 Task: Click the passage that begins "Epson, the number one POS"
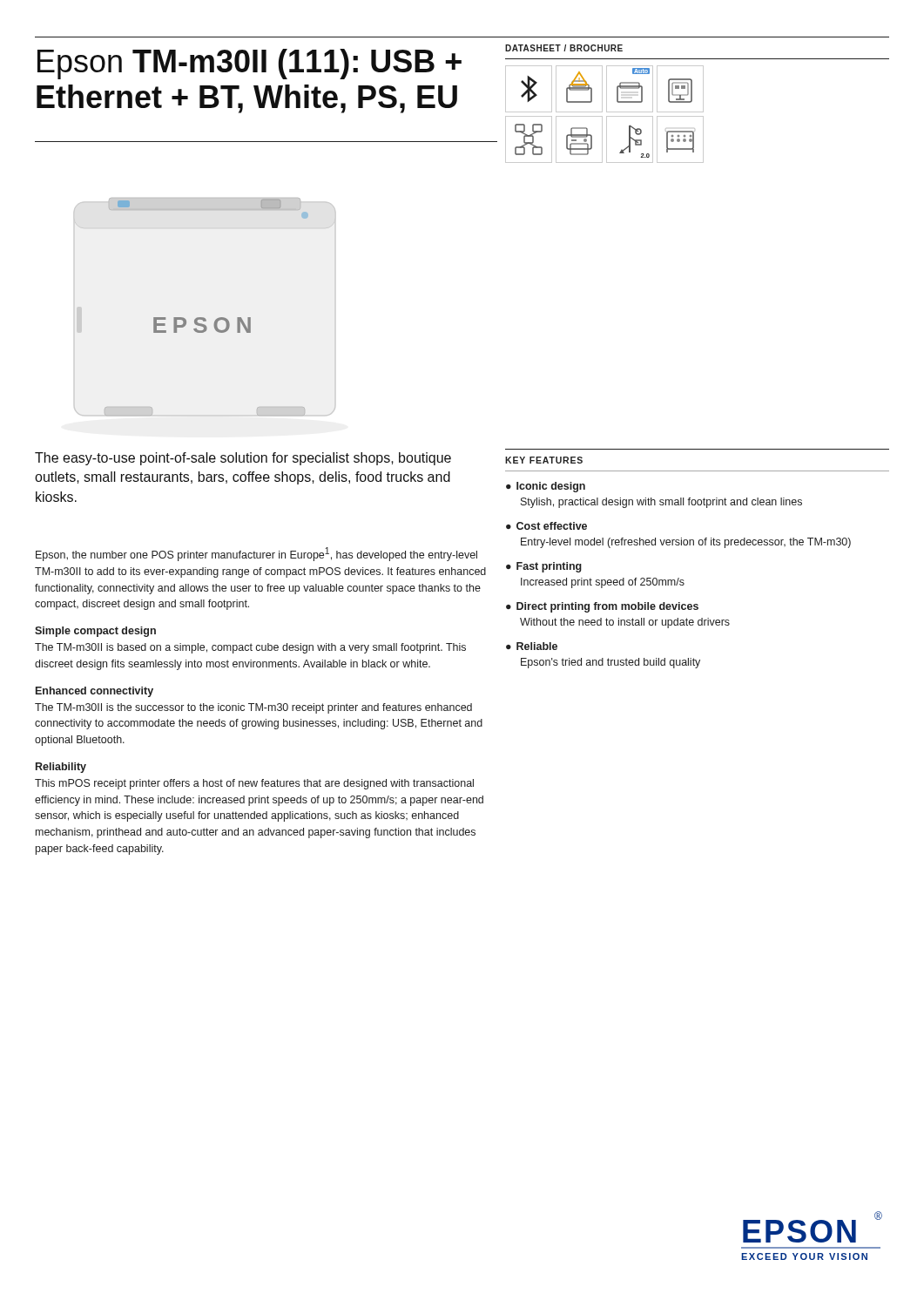tap(262, 579)
